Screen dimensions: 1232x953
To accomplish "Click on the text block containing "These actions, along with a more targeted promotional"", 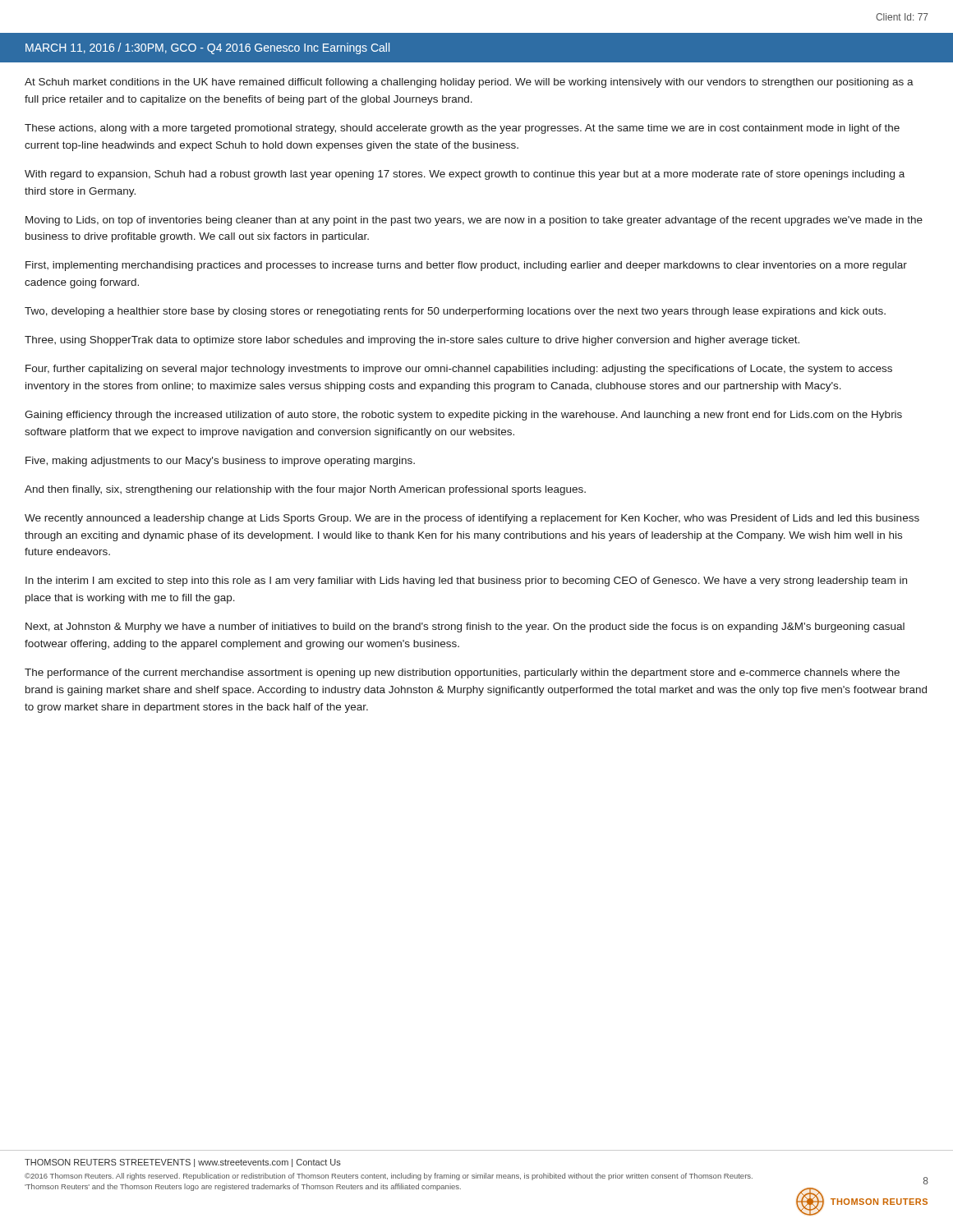I will pos(462,136).
